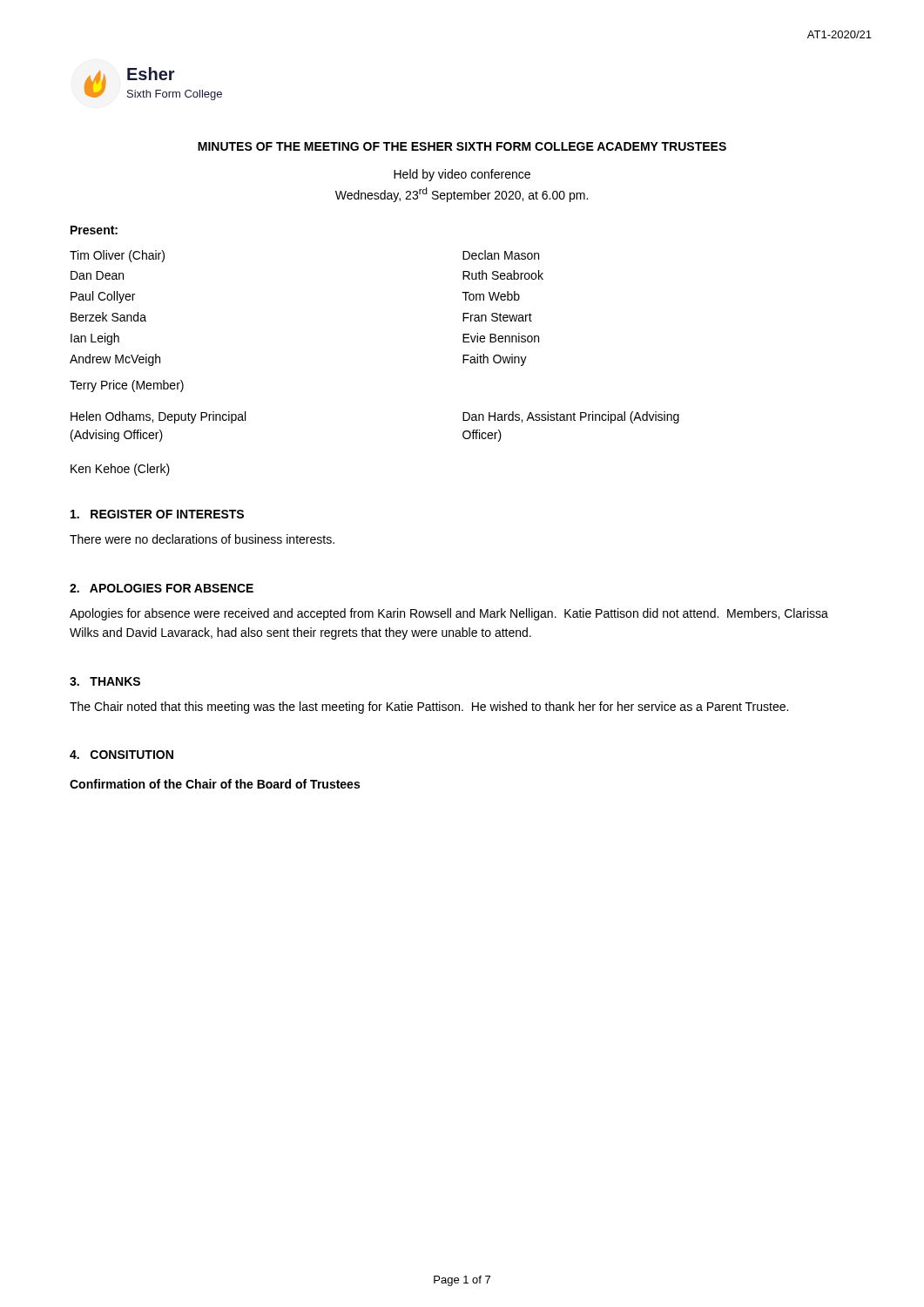Navigate to the element starting "Wednesday, 23rd September 2020, at 6.00 pm."

click(462, 193)
